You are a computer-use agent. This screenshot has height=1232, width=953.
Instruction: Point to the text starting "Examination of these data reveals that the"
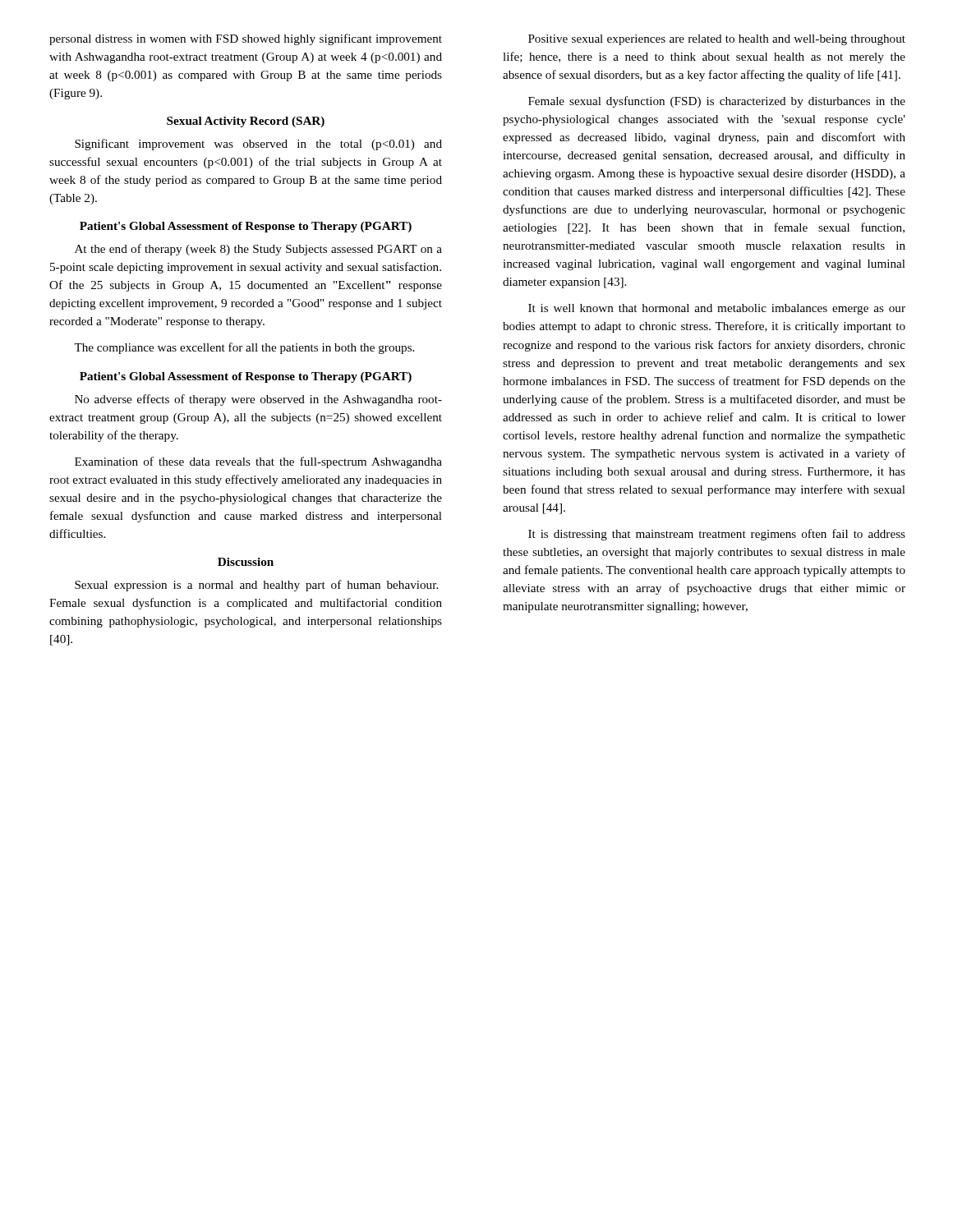coord(246,497)
